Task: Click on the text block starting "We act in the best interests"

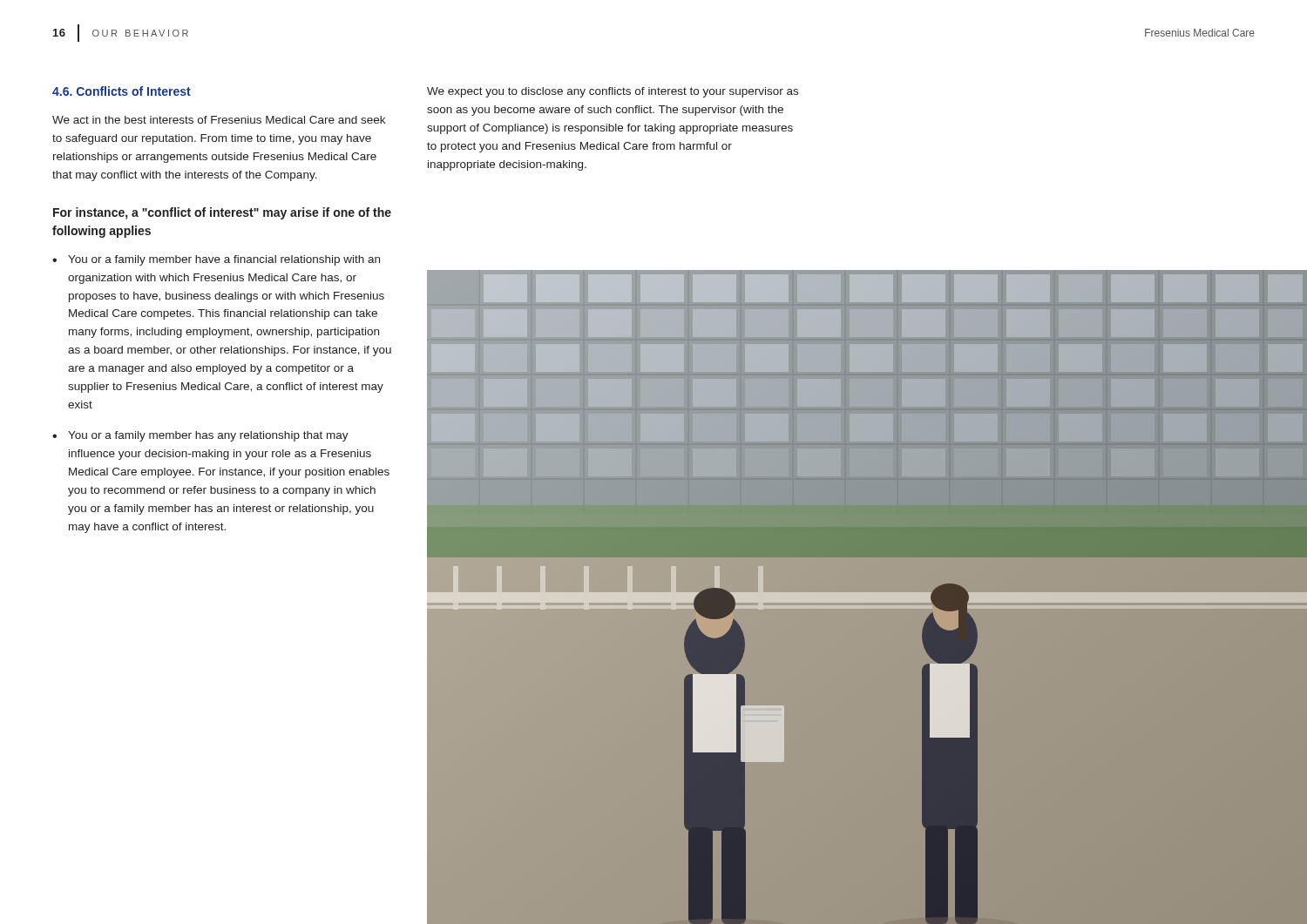Action: tap(219, 147)
